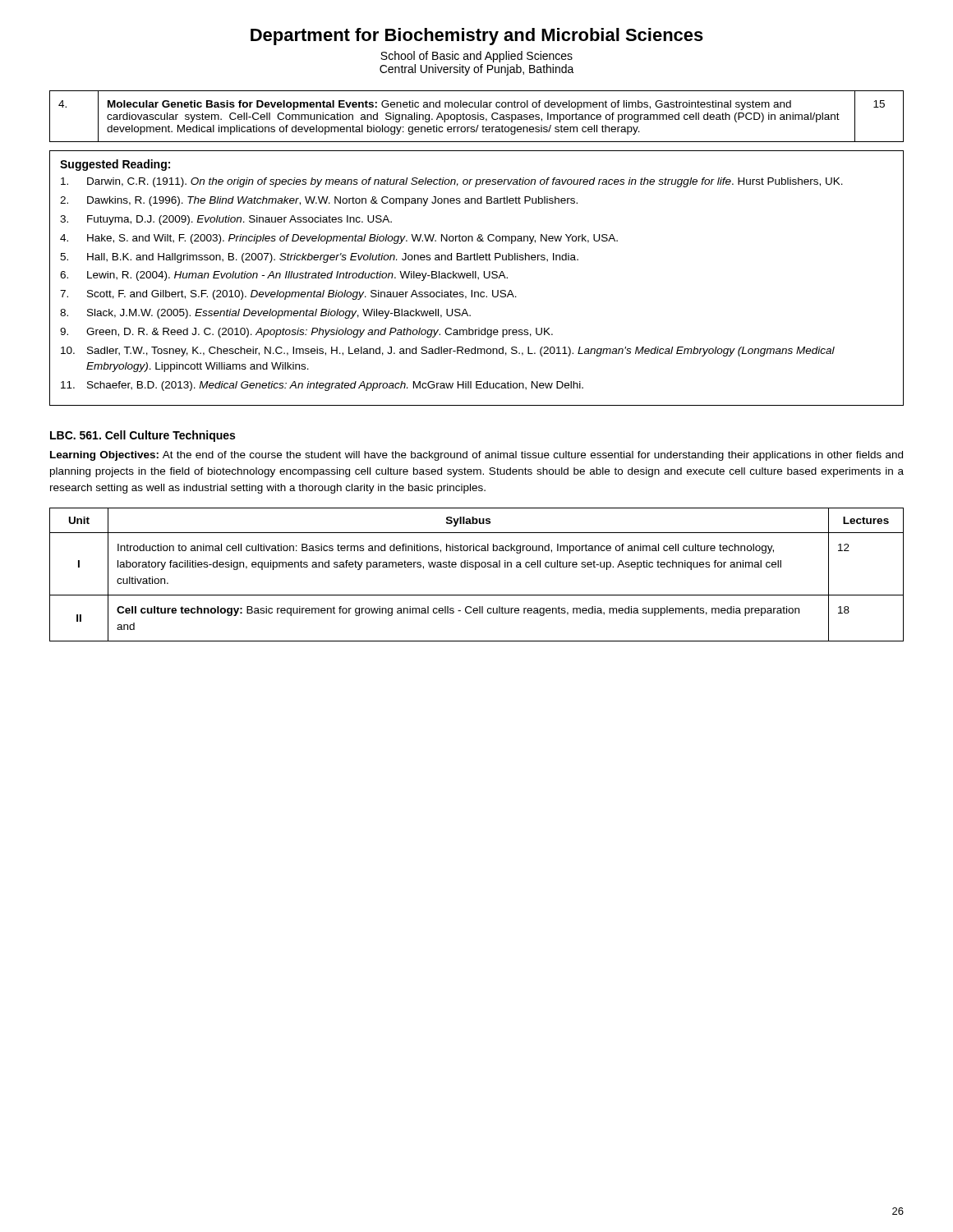Select the block starting "Suggested Reading:"
This screenshot has height=1232, width=953.
(x=116, y=164)
